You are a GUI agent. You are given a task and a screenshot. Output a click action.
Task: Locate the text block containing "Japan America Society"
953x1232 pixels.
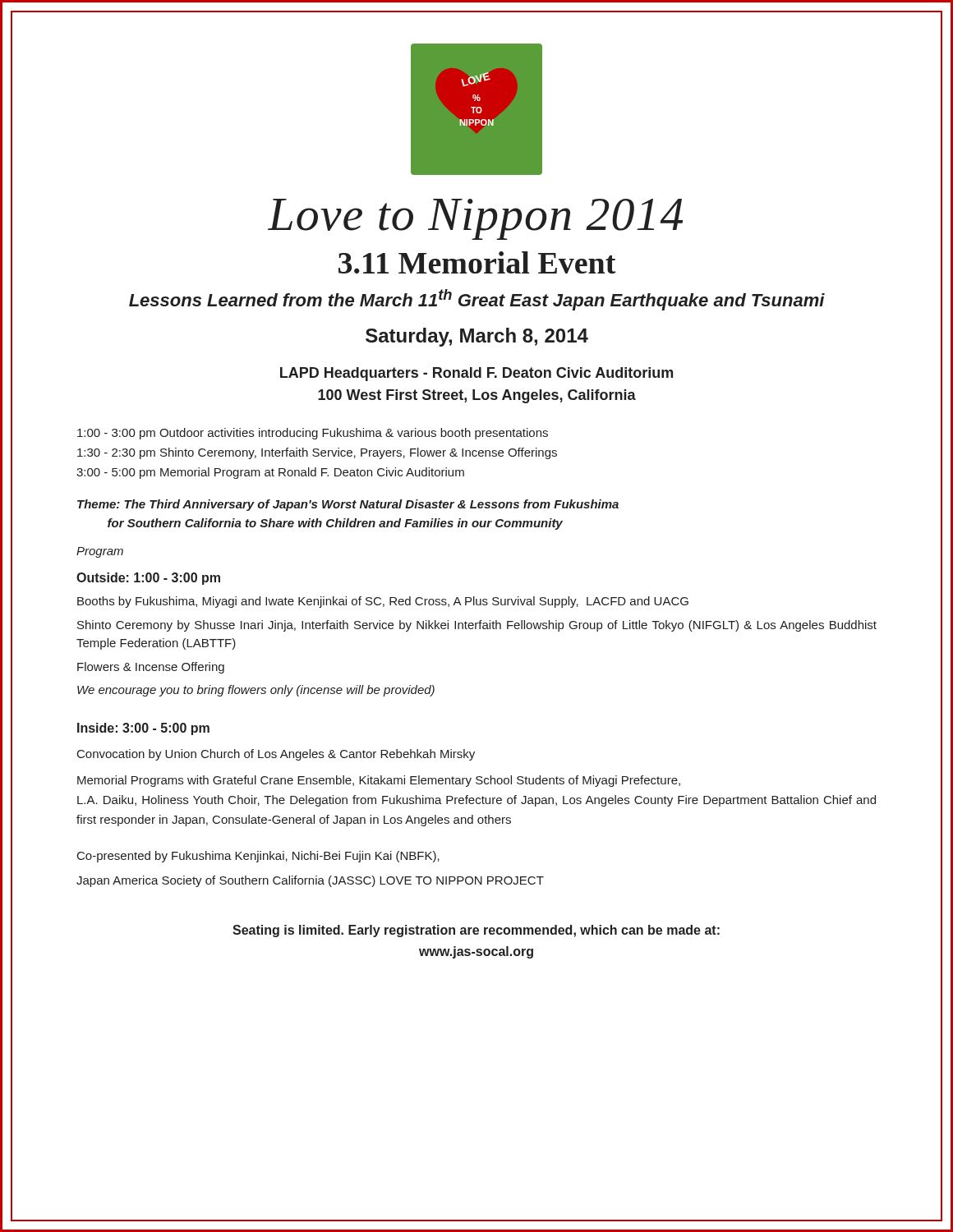coord(310,880)
